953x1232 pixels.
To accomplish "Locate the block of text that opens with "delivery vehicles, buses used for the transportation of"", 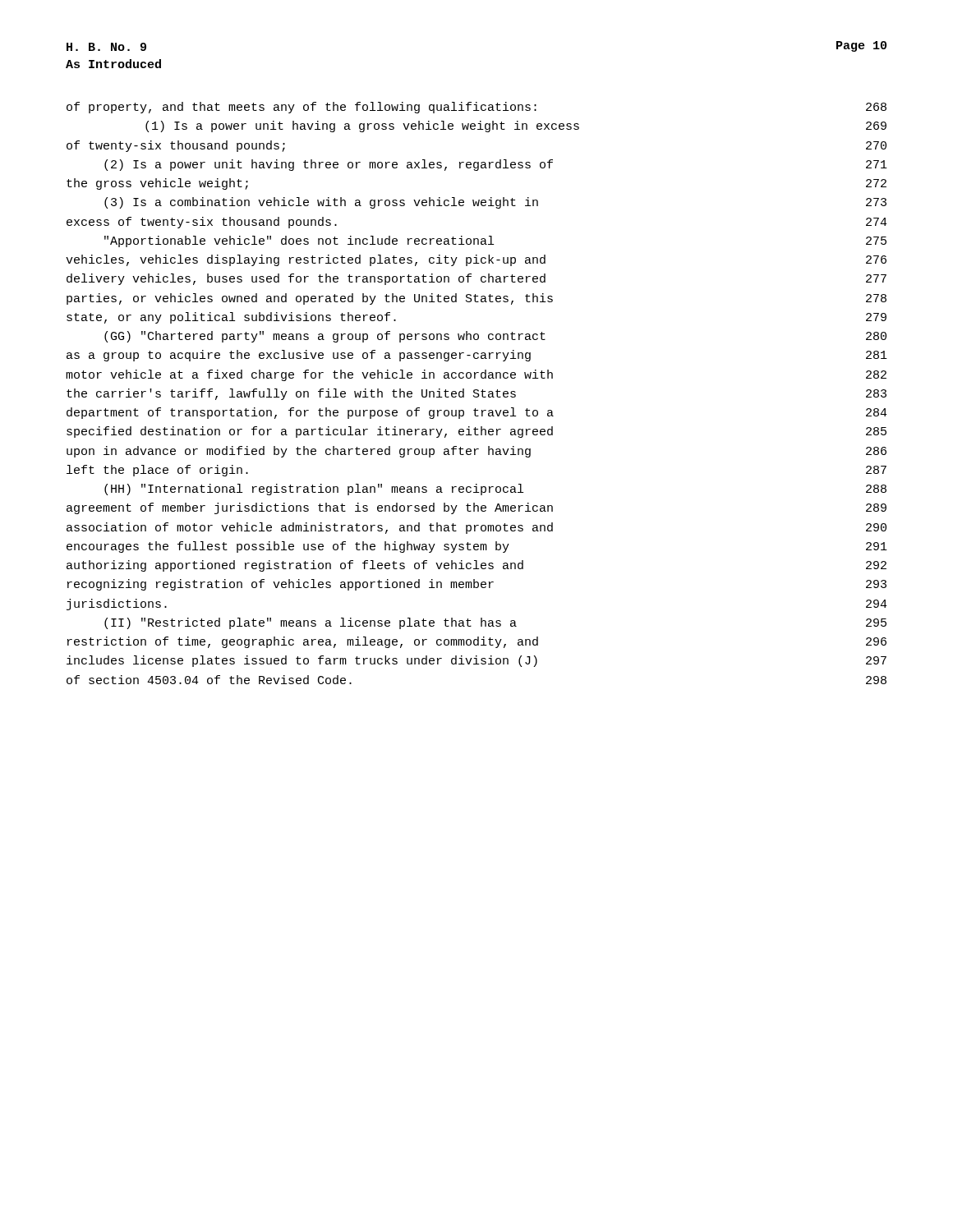I will tap(476, 280).
